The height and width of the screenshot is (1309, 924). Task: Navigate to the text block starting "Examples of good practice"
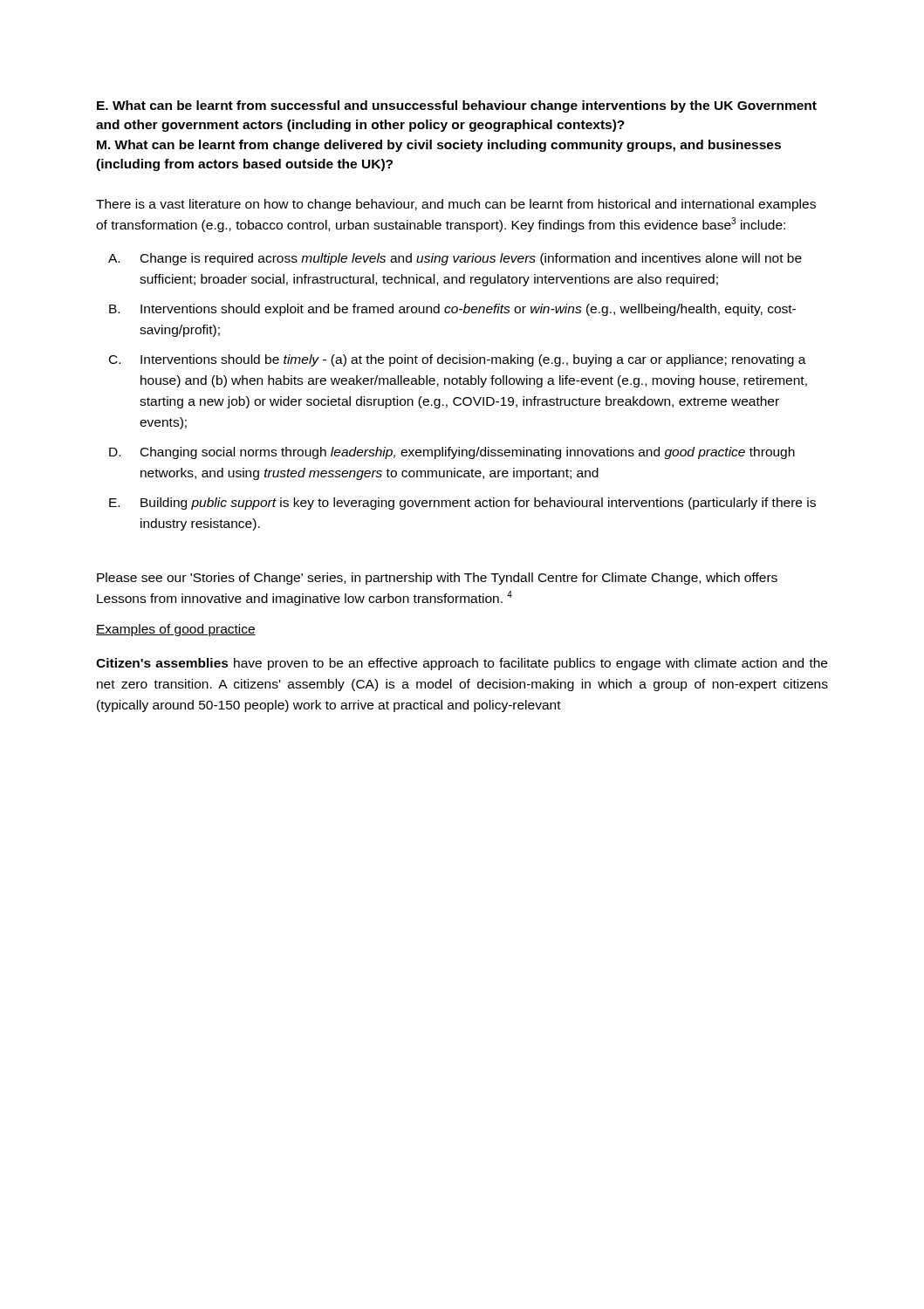click(x=176, y=629)
